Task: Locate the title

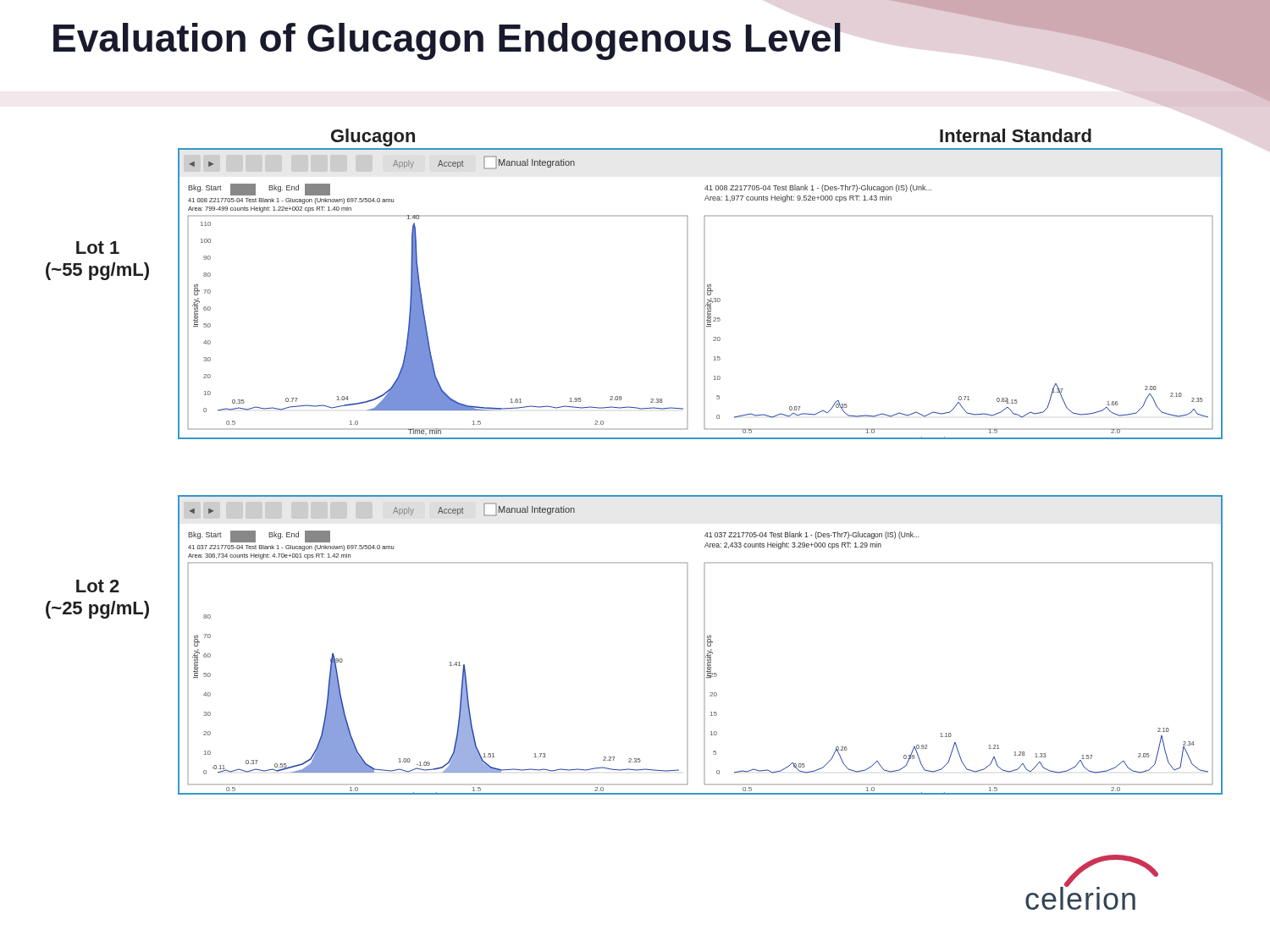Action: (447, 38)
